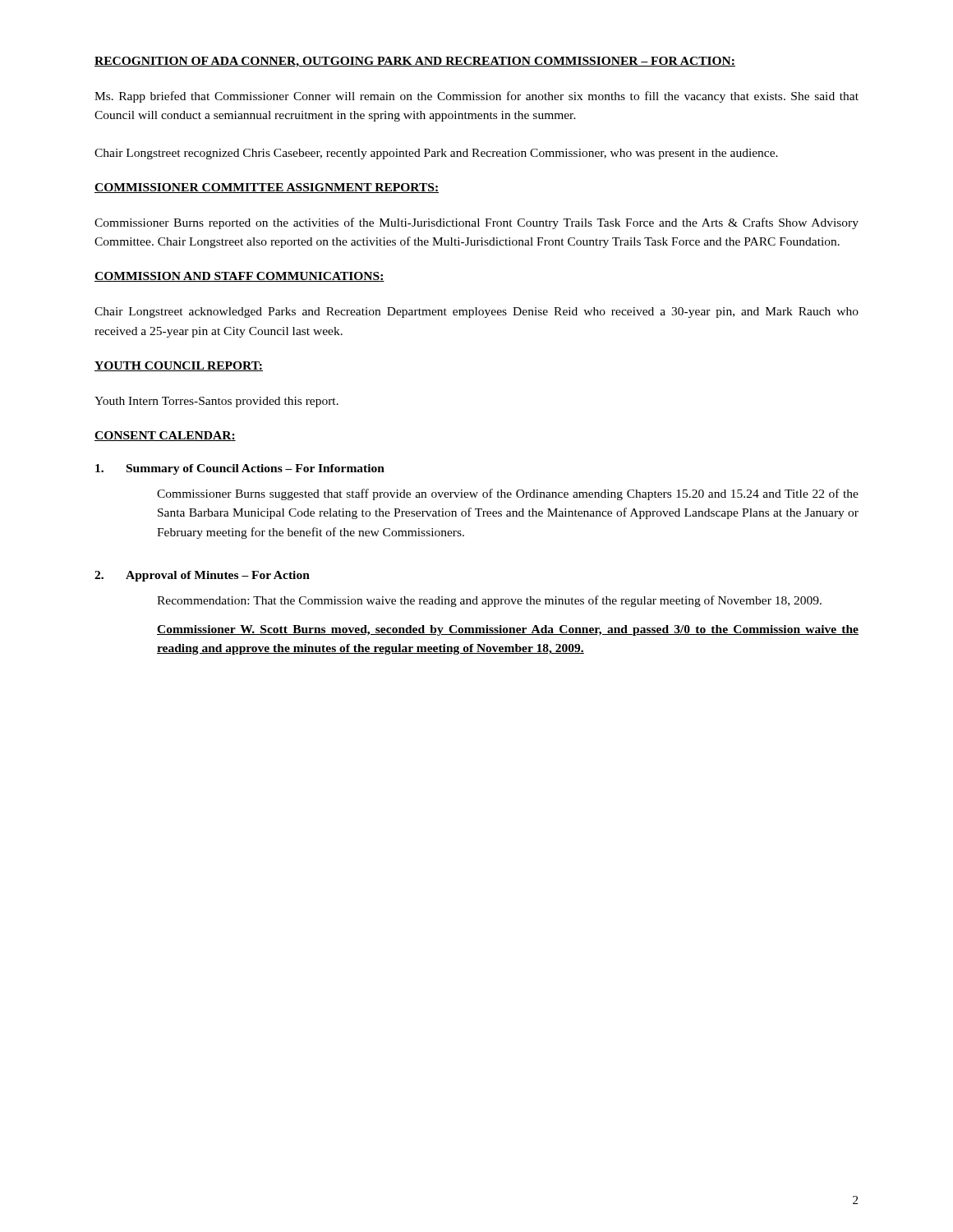The height and width of the screenshot is (1232, 953).
Task: Select the list item with the text "Summary of Council"
Action: [x=476, y=505]
